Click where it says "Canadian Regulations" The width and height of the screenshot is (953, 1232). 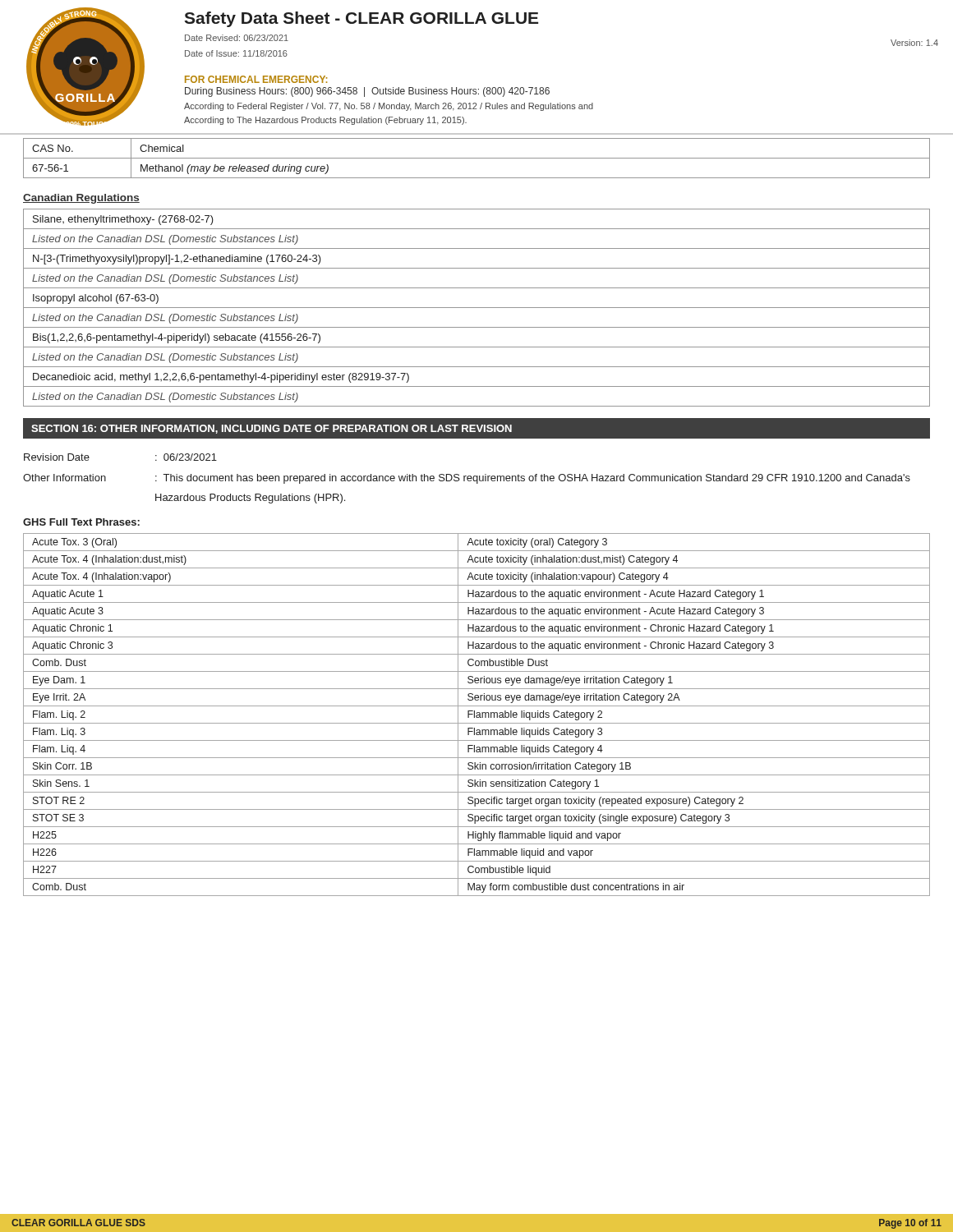81,197
